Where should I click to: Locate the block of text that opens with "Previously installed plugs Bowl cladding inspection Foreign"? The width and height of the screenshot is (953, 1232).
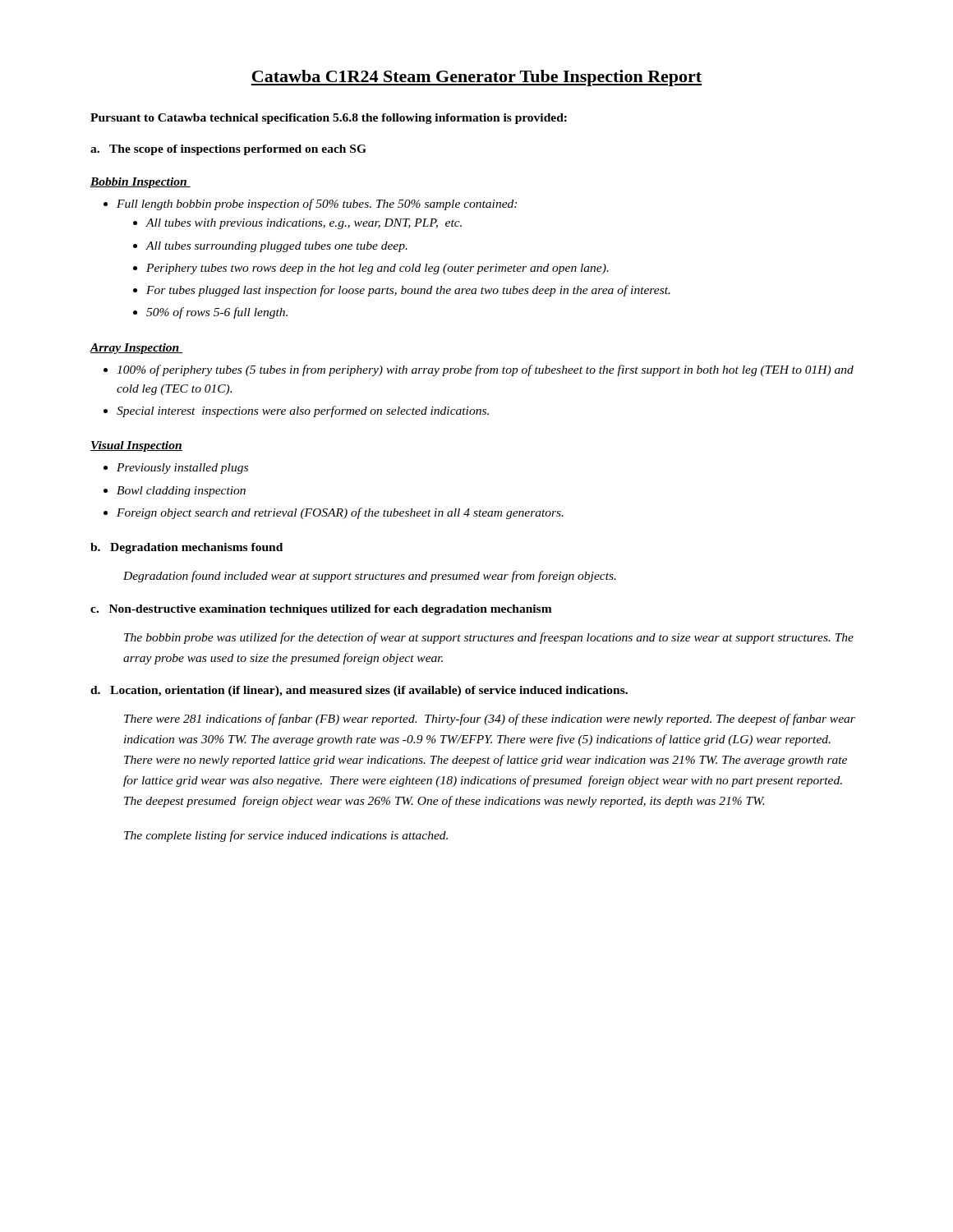click(176, 469)
